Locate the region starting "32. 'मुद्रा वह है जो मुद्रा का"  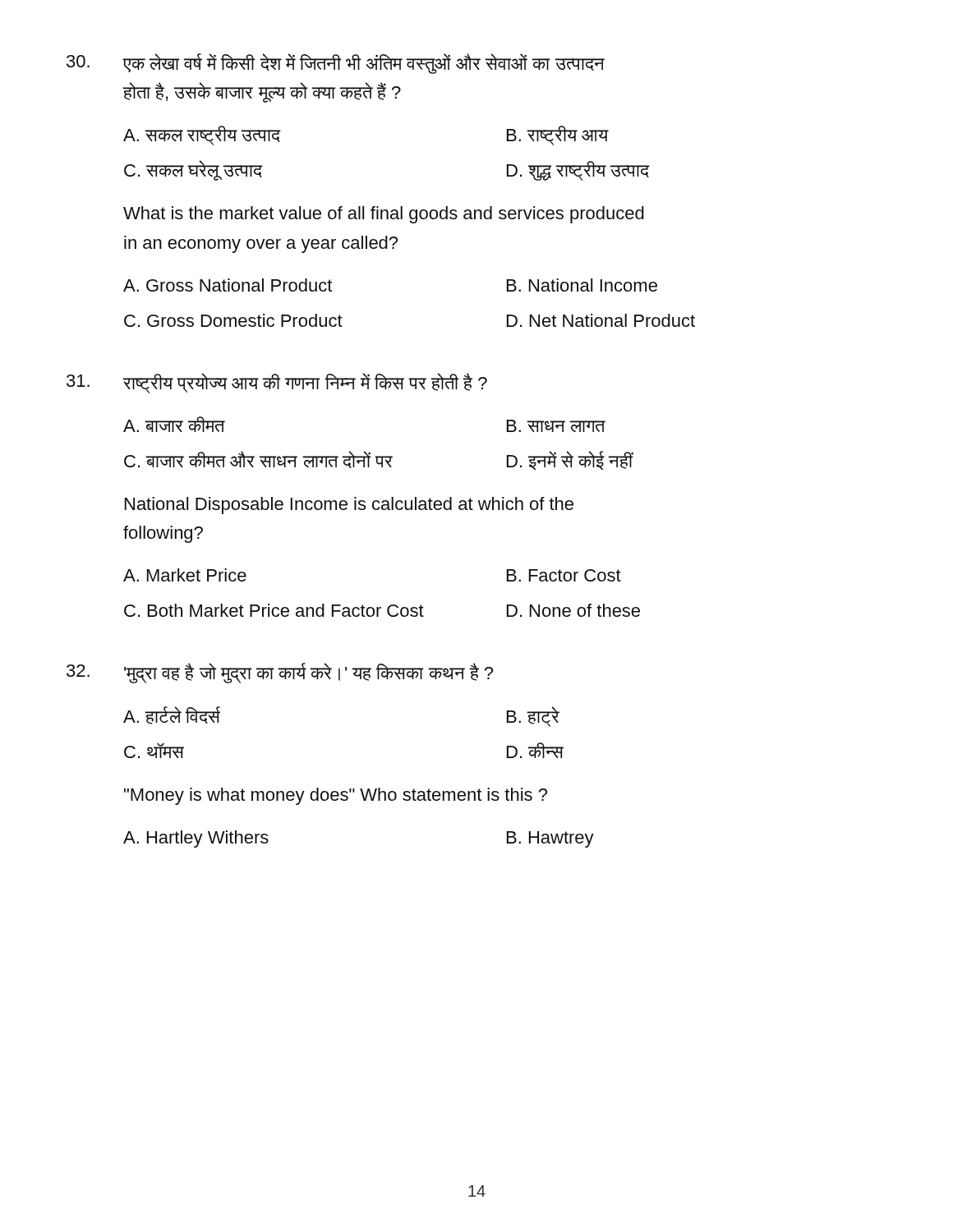pyautogui.click(x=280, y=673)
